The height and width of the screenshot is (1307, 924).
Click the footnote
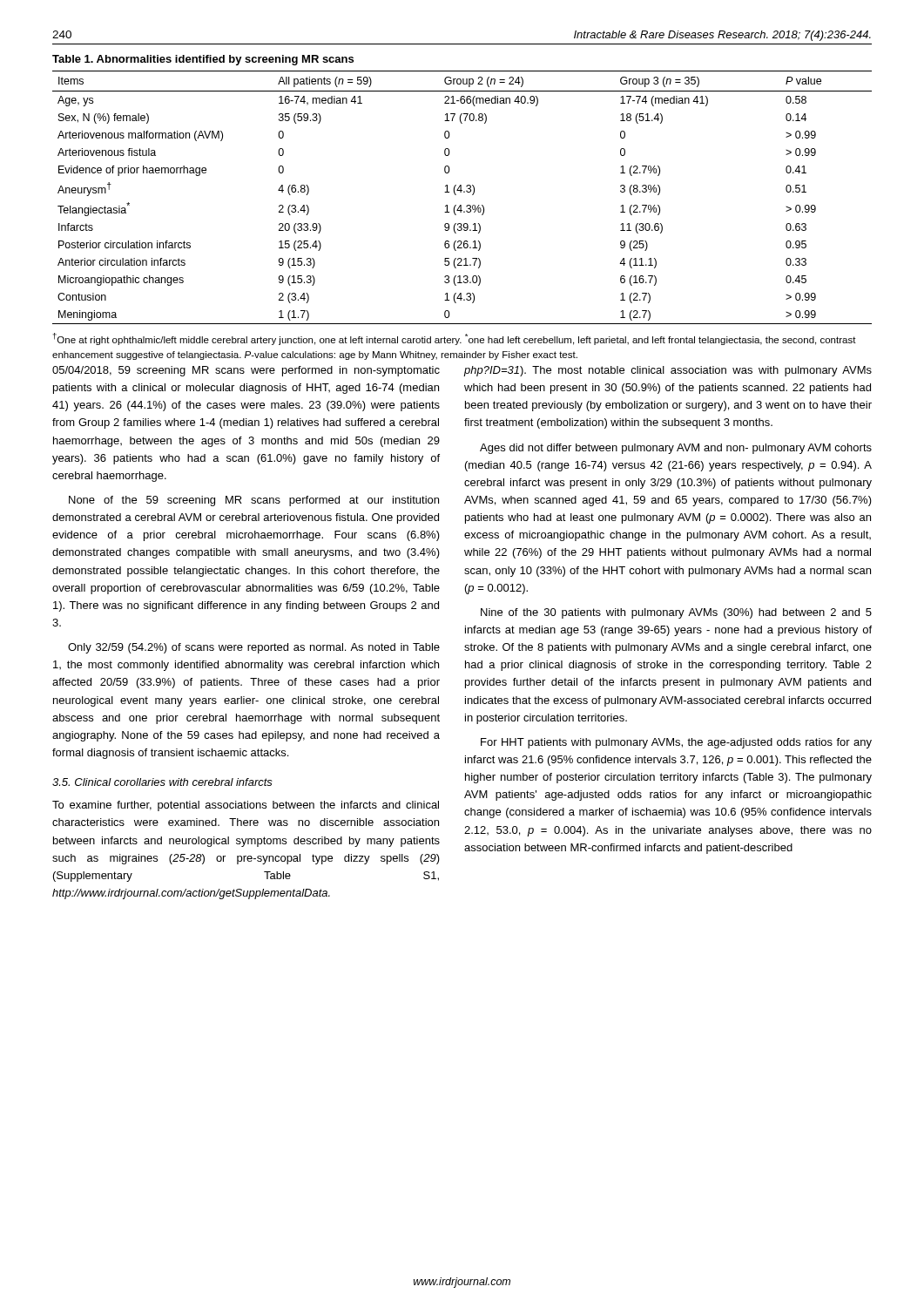[x=454, y=346]
